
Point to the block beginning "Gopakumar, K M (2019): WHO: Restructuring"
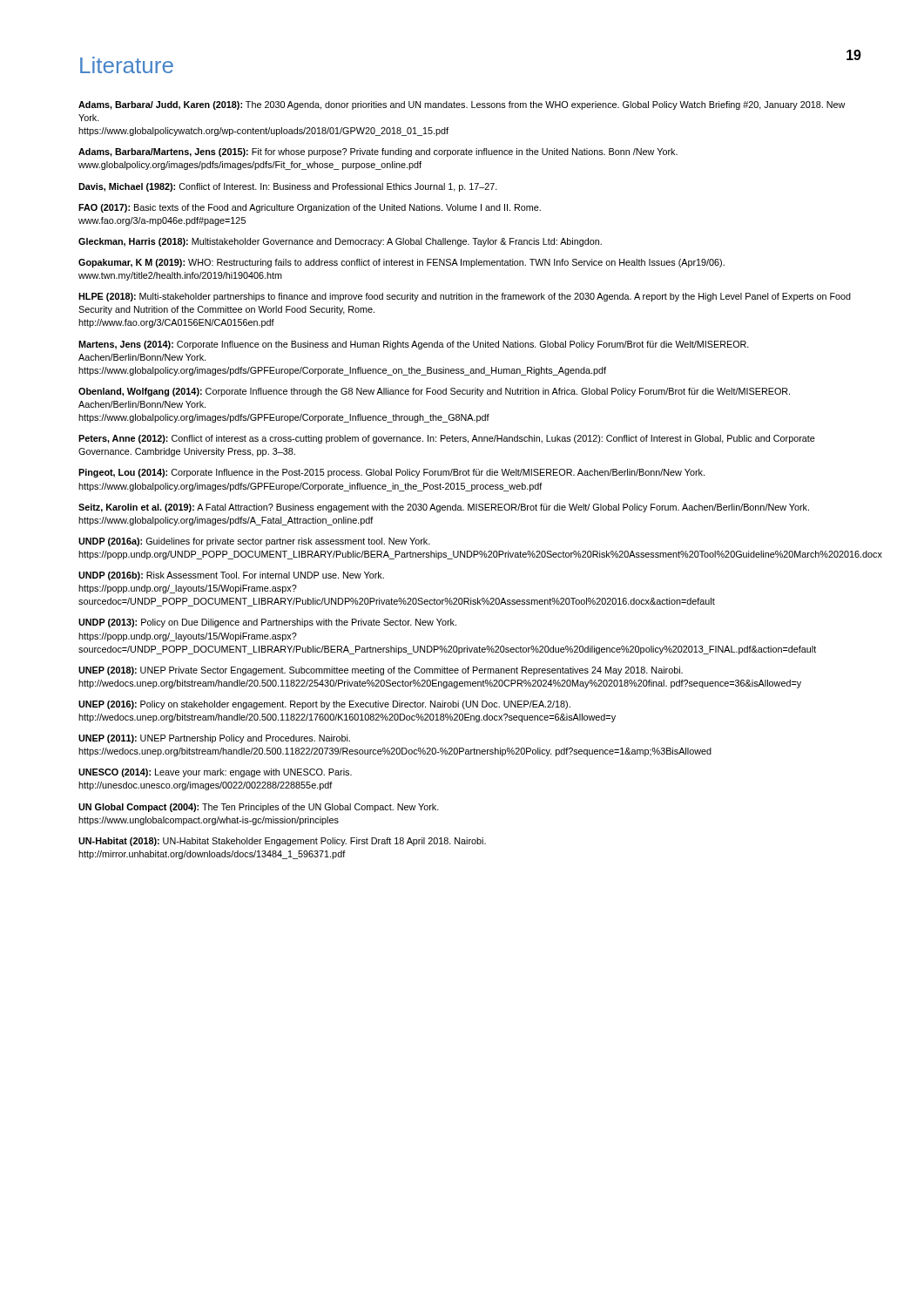click(x=402, y=269)
